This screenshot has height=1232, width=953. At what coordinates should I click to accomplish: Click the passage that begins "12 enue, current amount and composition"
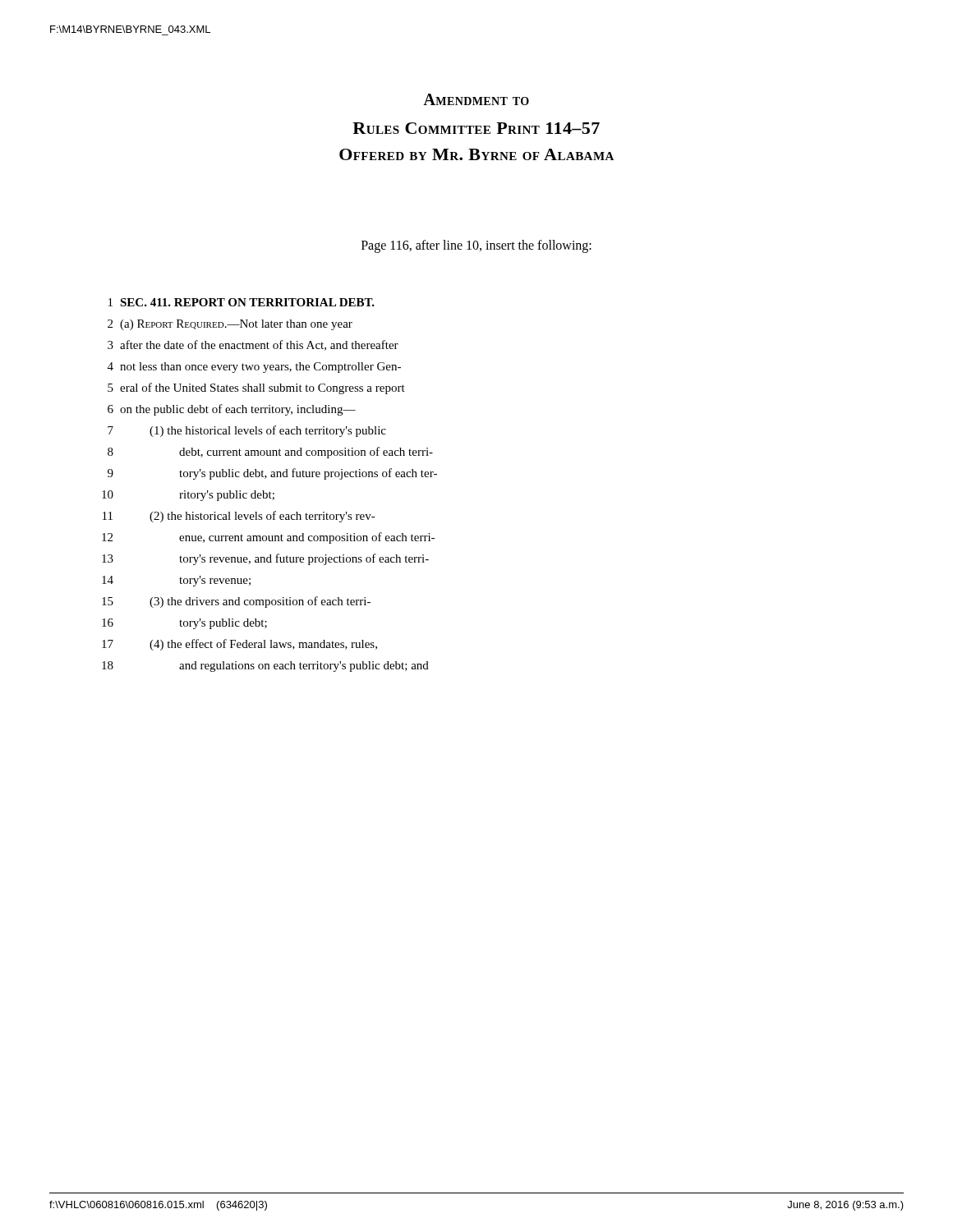coord(268,538)
